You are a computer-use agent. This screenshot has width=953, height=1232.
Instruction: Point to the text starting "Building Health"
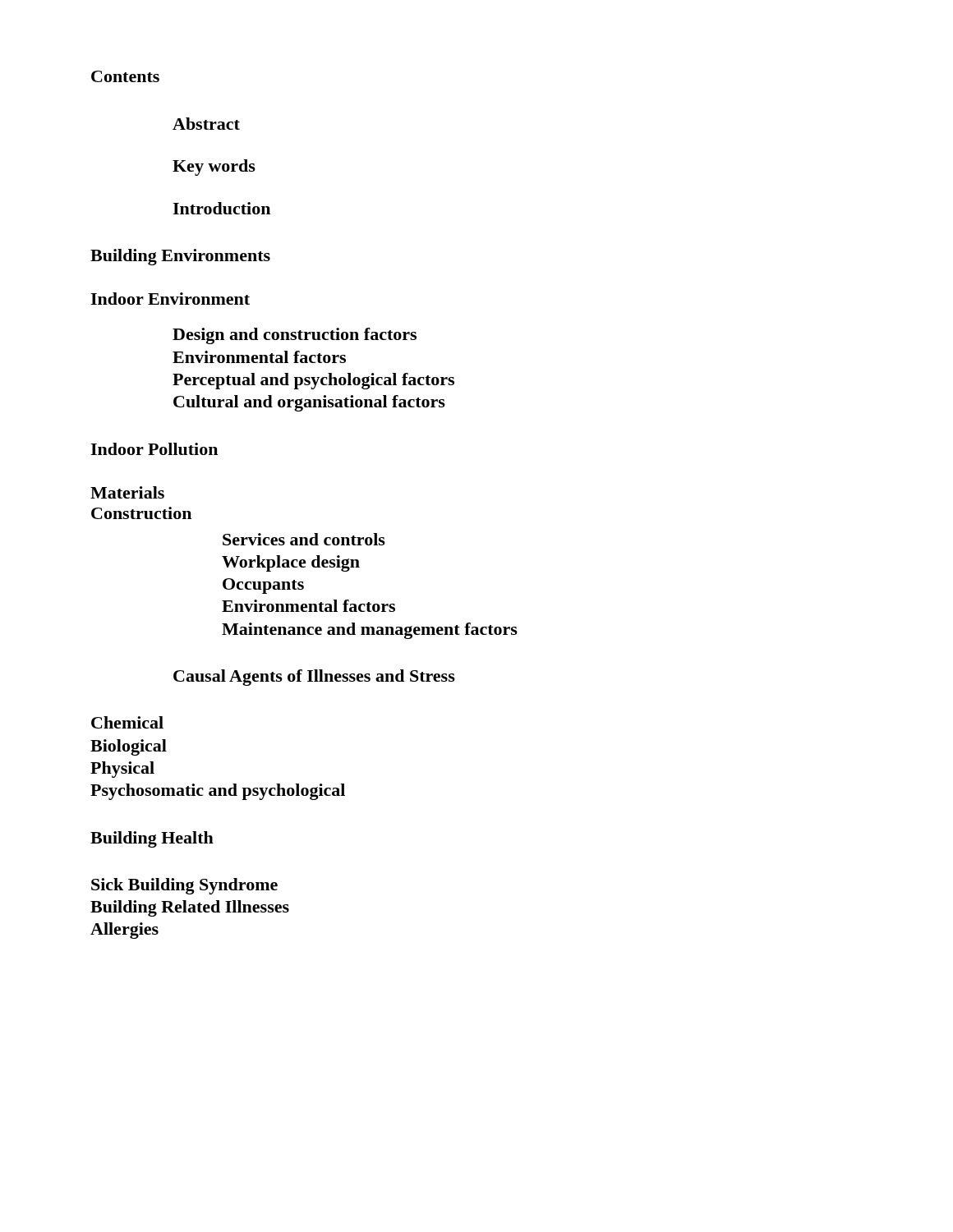pos(152,837)
